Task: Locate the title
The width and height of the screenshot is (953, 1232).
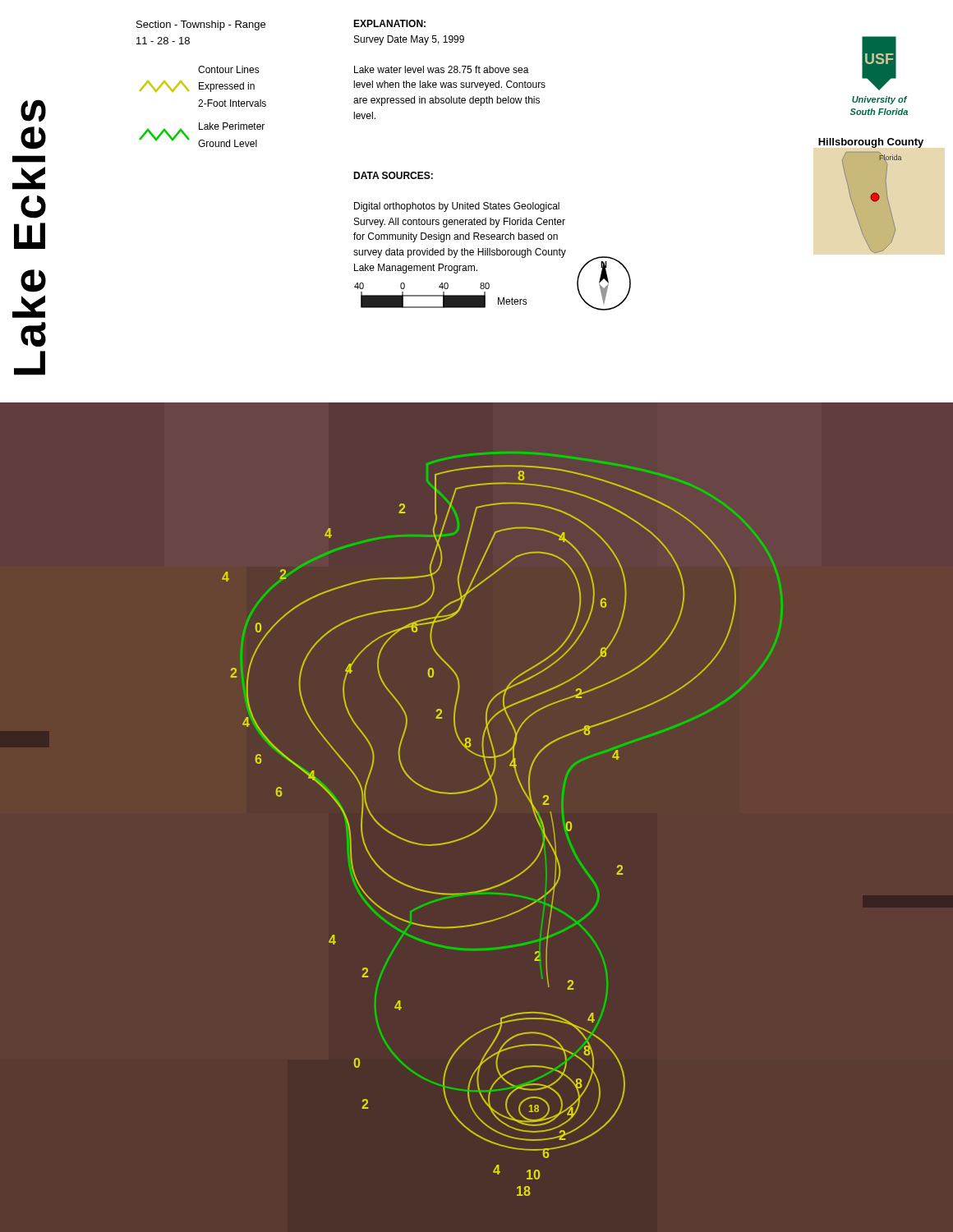Action: click(x=30, y=237)
